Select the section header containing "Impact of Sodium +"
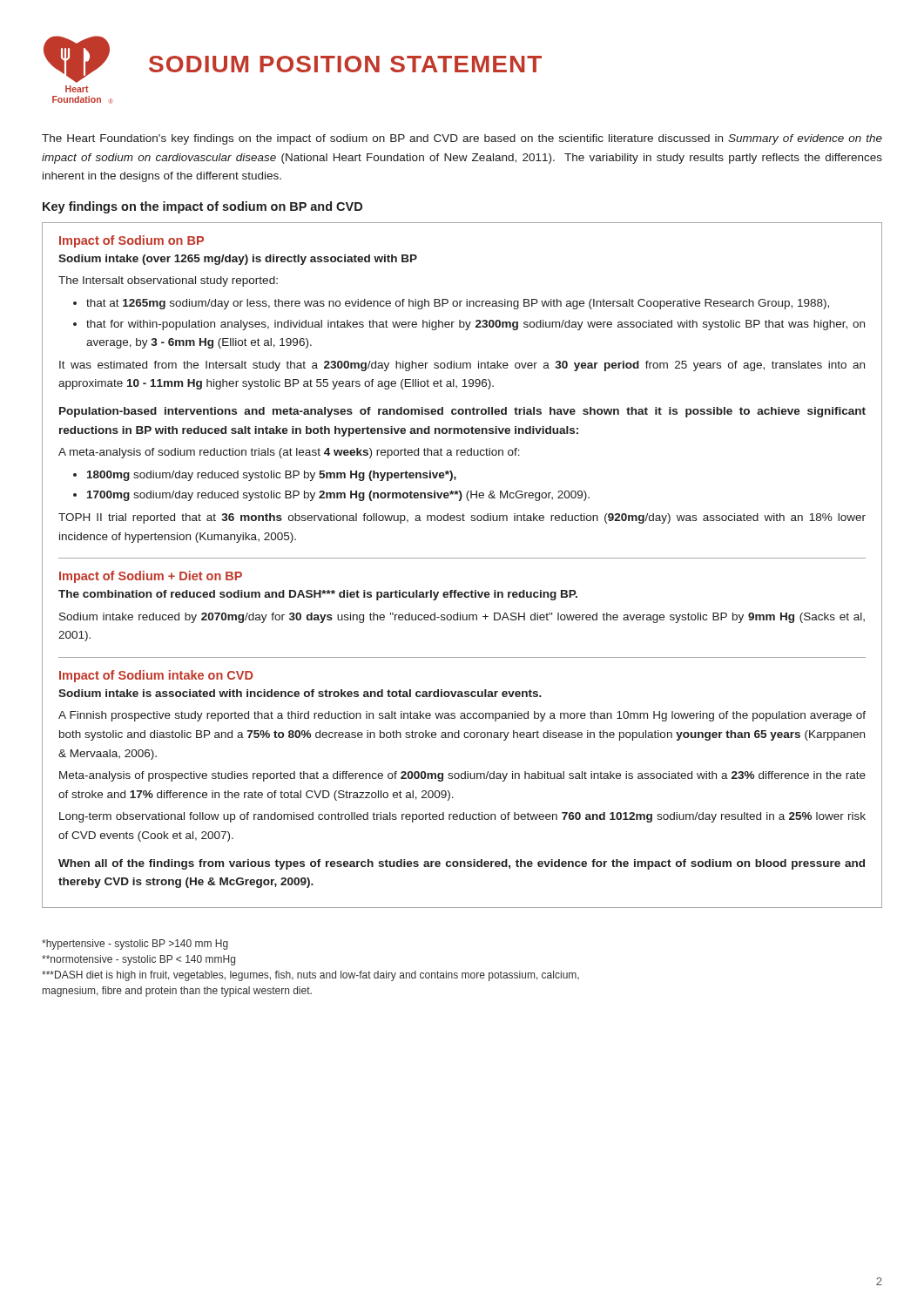 pyautogui.click(x=150, y=576)
